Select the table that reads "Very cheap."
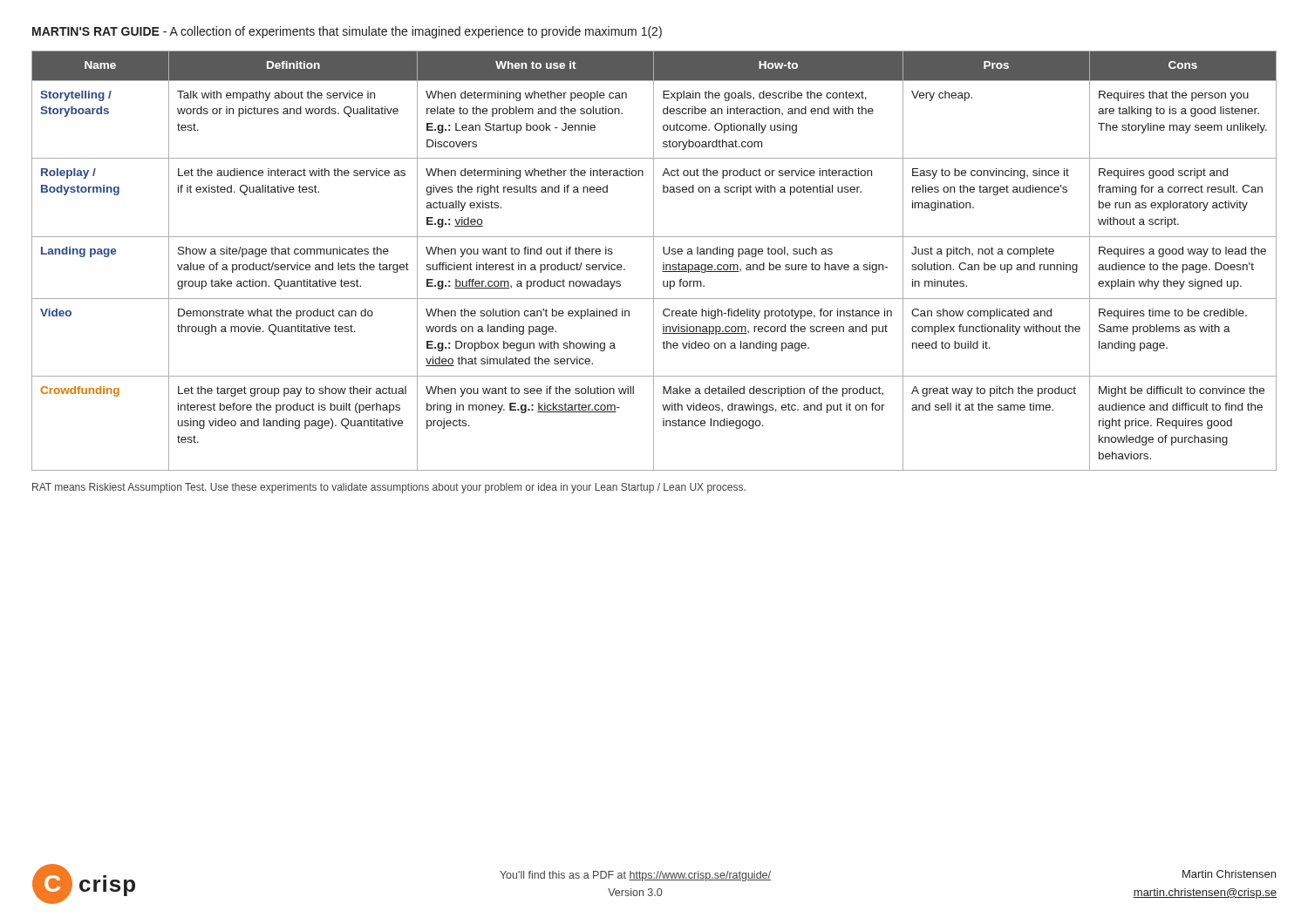 click(x=654, y=261)
